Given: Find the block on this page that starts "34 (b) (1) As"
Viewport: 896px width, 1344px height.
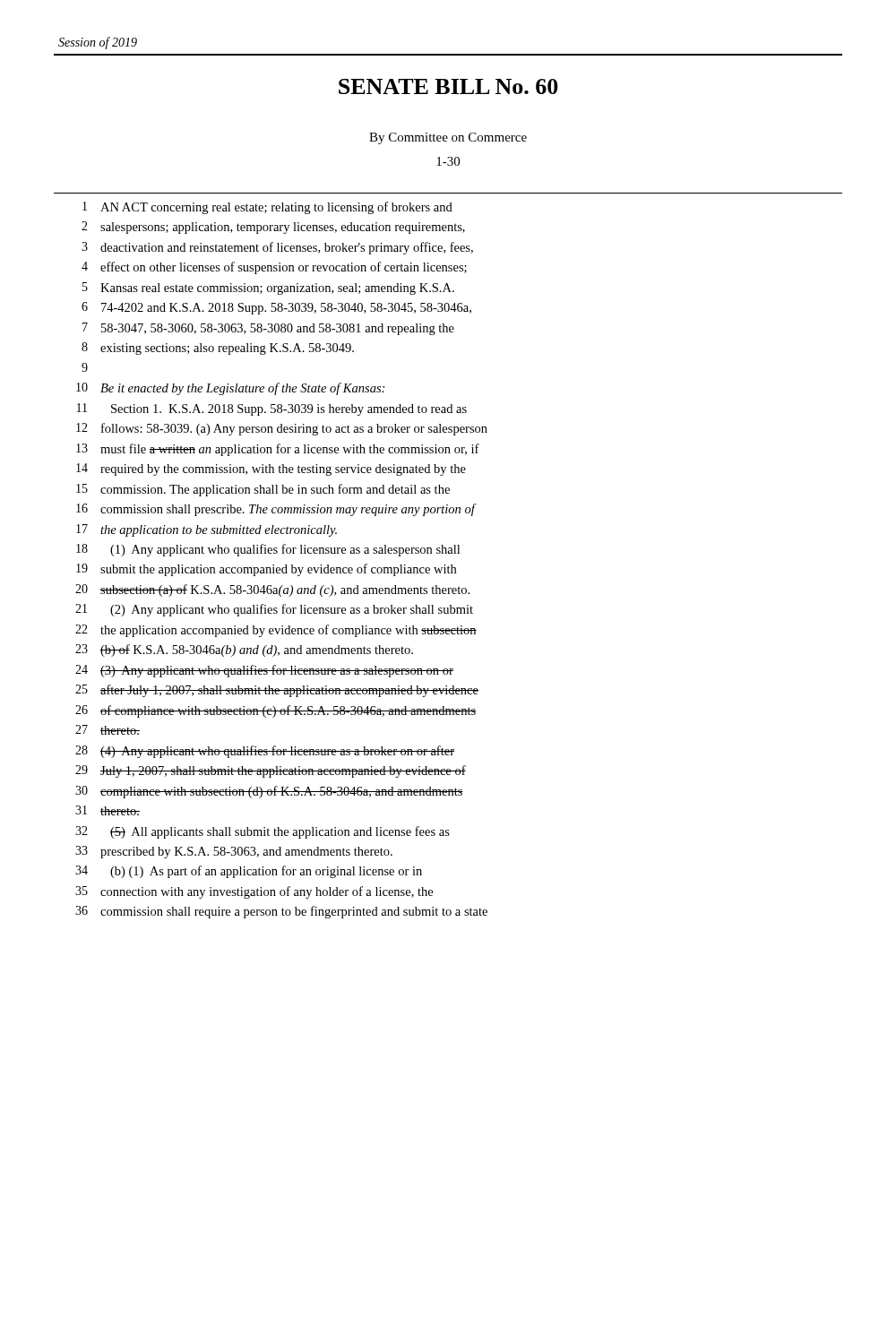Looking at the screenshot, I should (x=249, y=872).
